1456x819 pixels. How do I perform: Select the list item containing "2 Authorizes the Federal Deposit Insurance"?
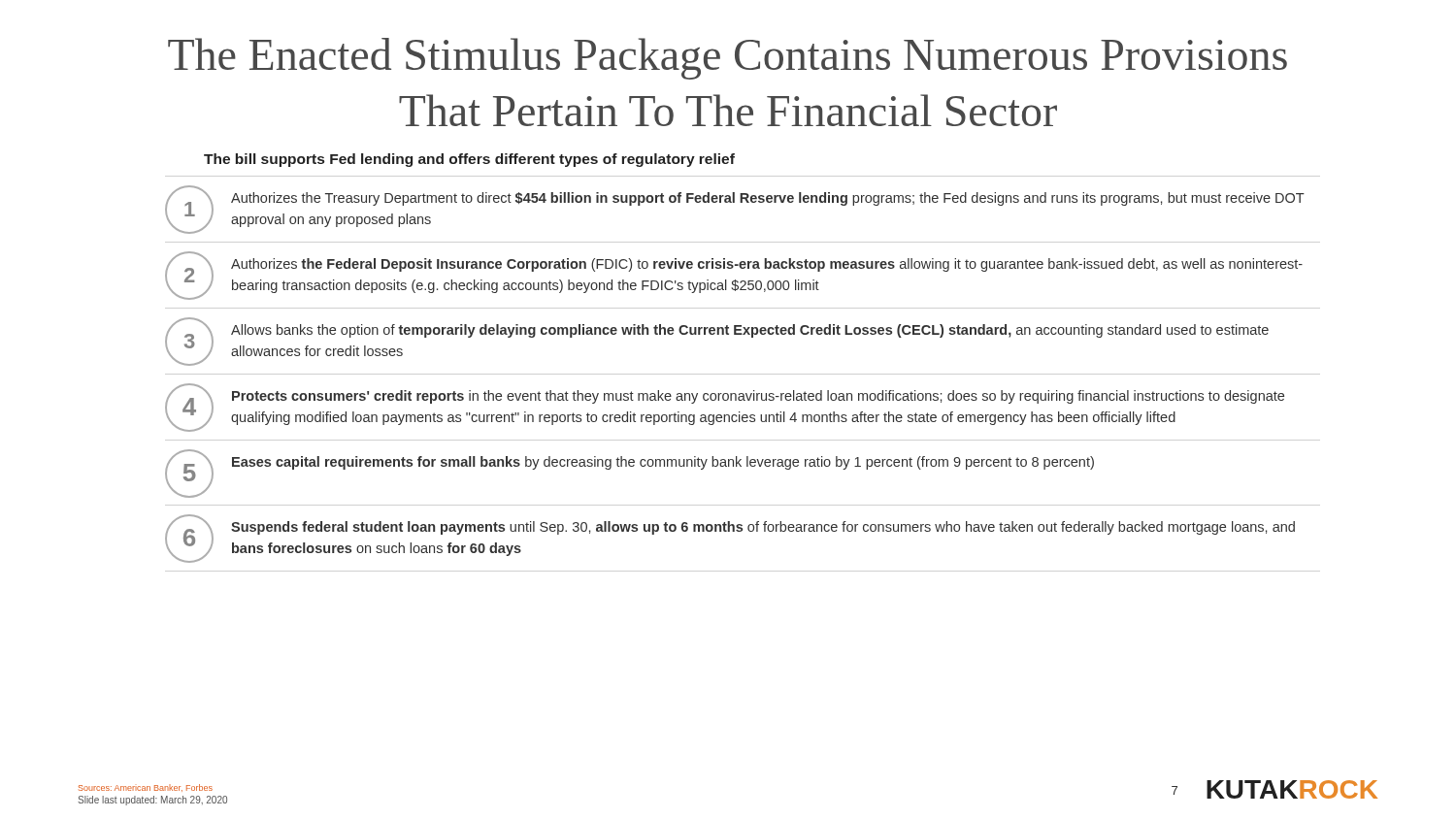[x=743, y=275]
